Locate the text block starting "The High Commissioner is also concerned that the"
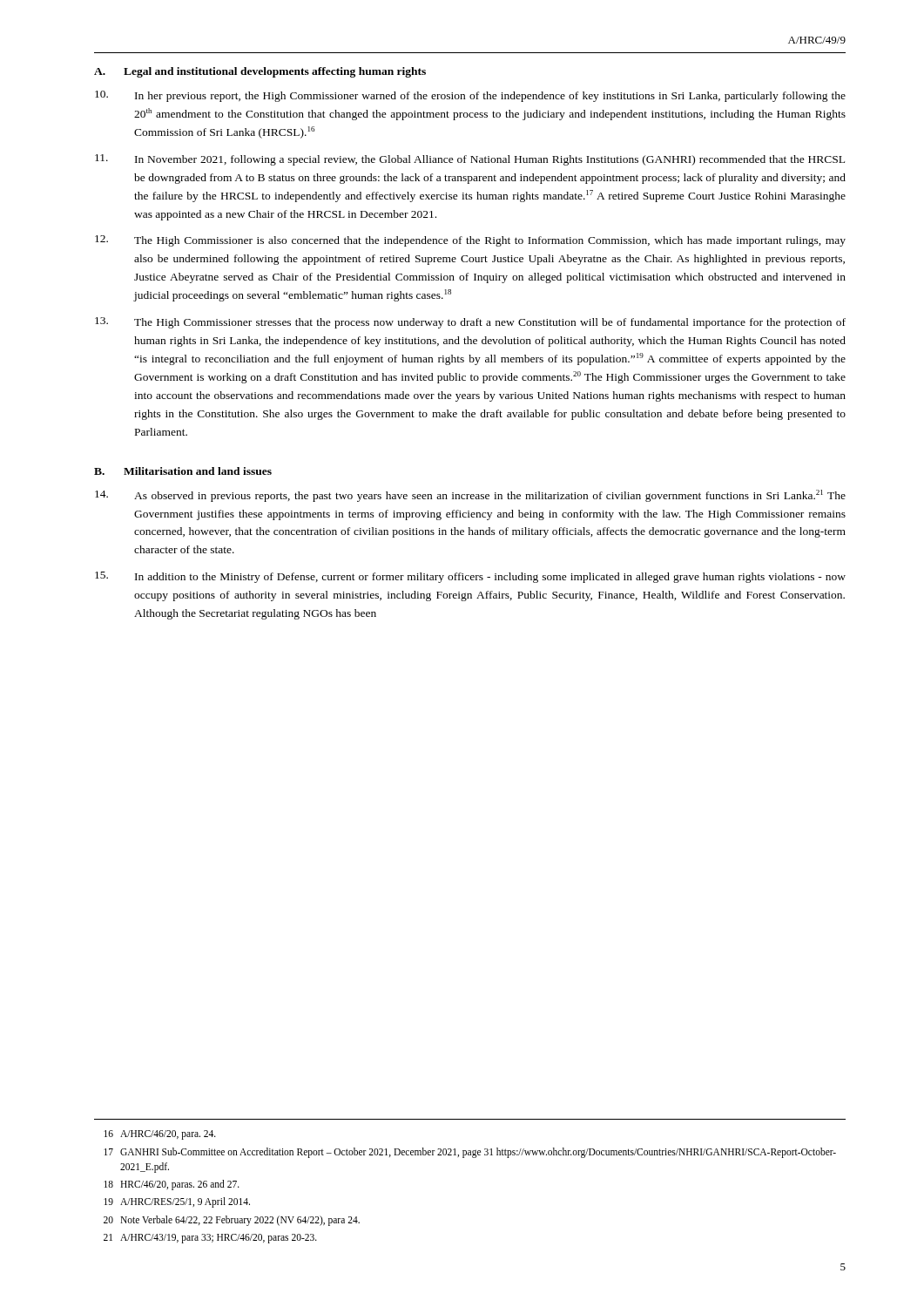Screen dimensions: 1307x924 [470, 269]
